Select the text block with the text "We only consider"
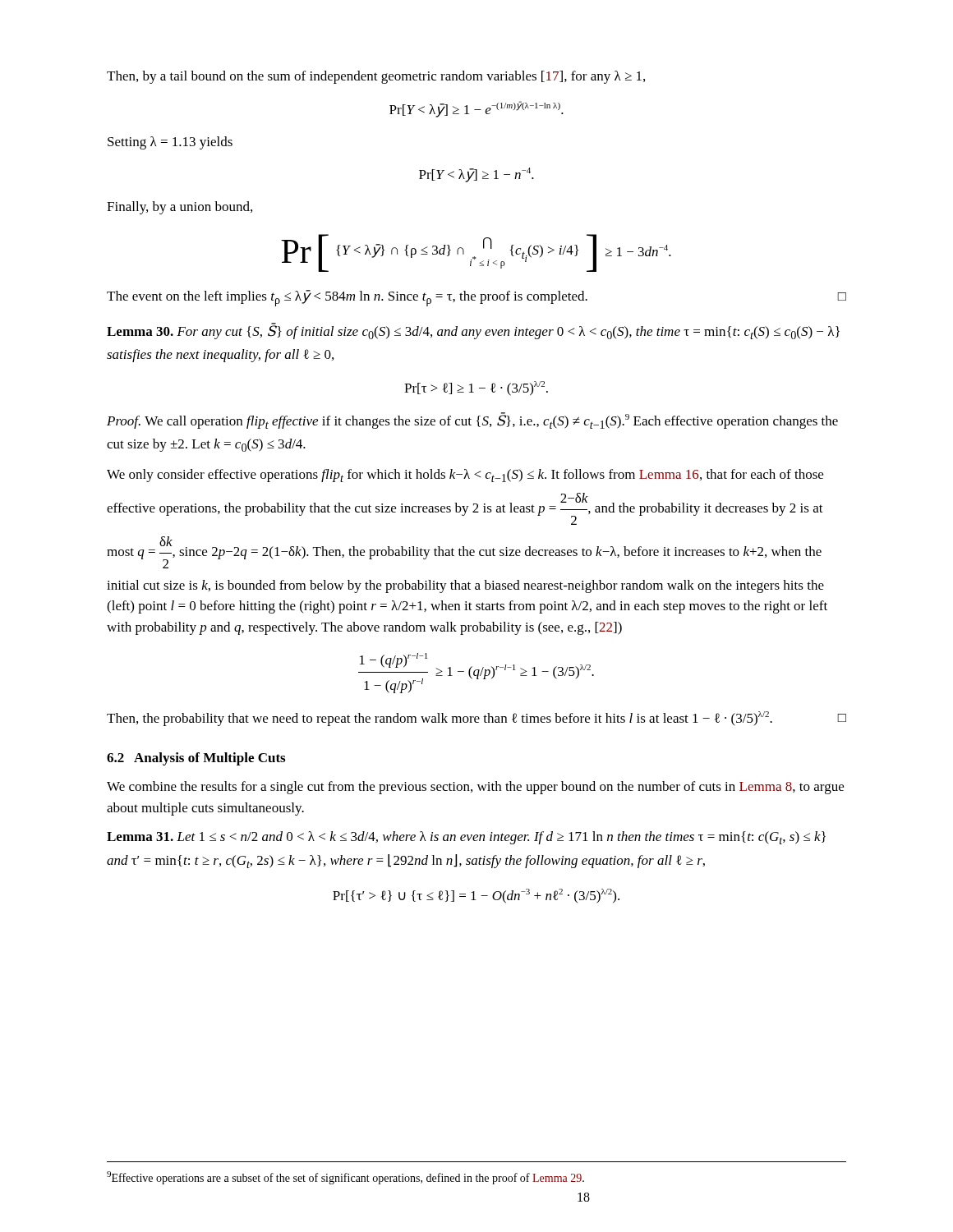Screen dimensions: 1232x953 click(467, 551)
